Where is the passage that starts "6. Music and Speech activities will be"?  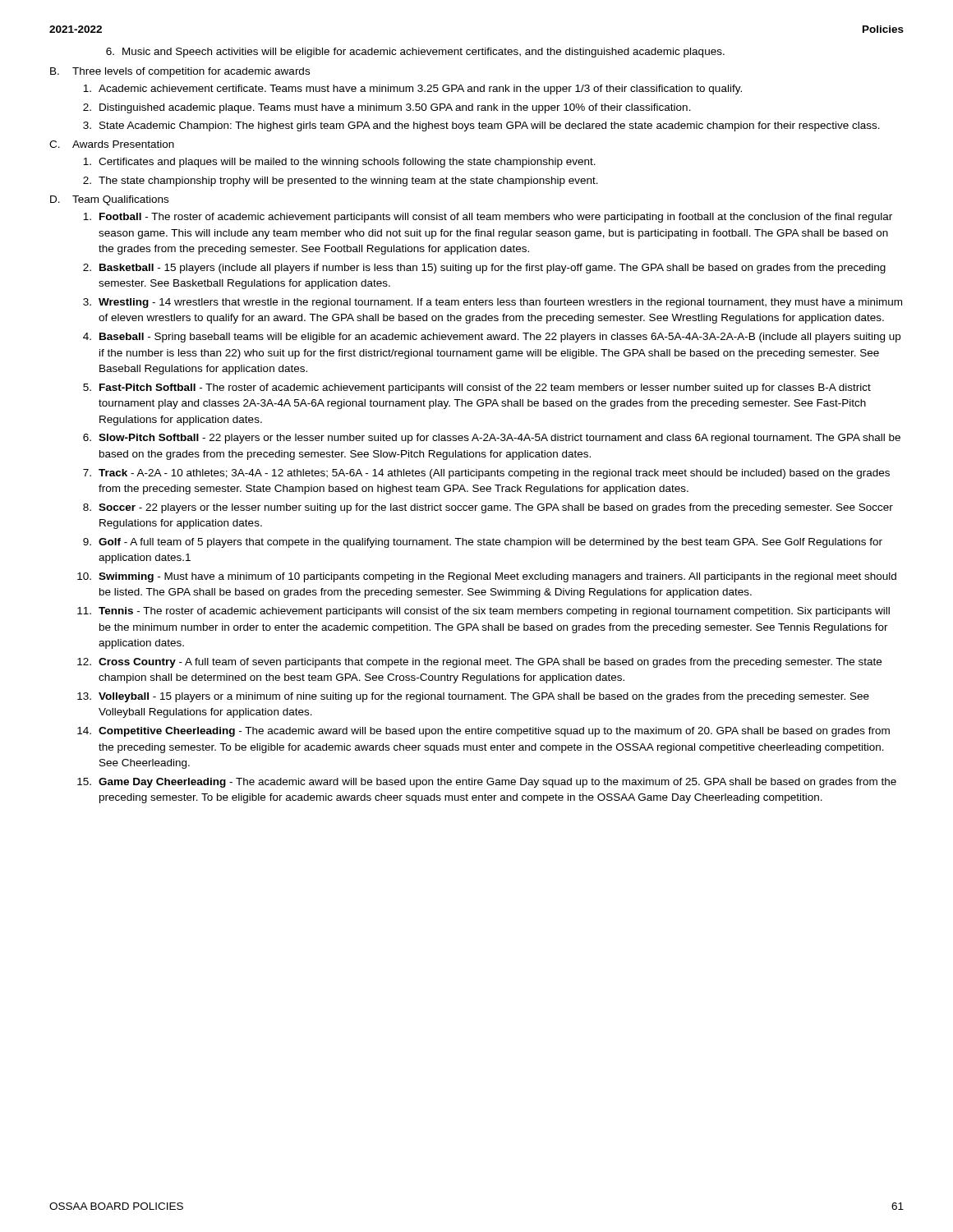coord(500,52)
